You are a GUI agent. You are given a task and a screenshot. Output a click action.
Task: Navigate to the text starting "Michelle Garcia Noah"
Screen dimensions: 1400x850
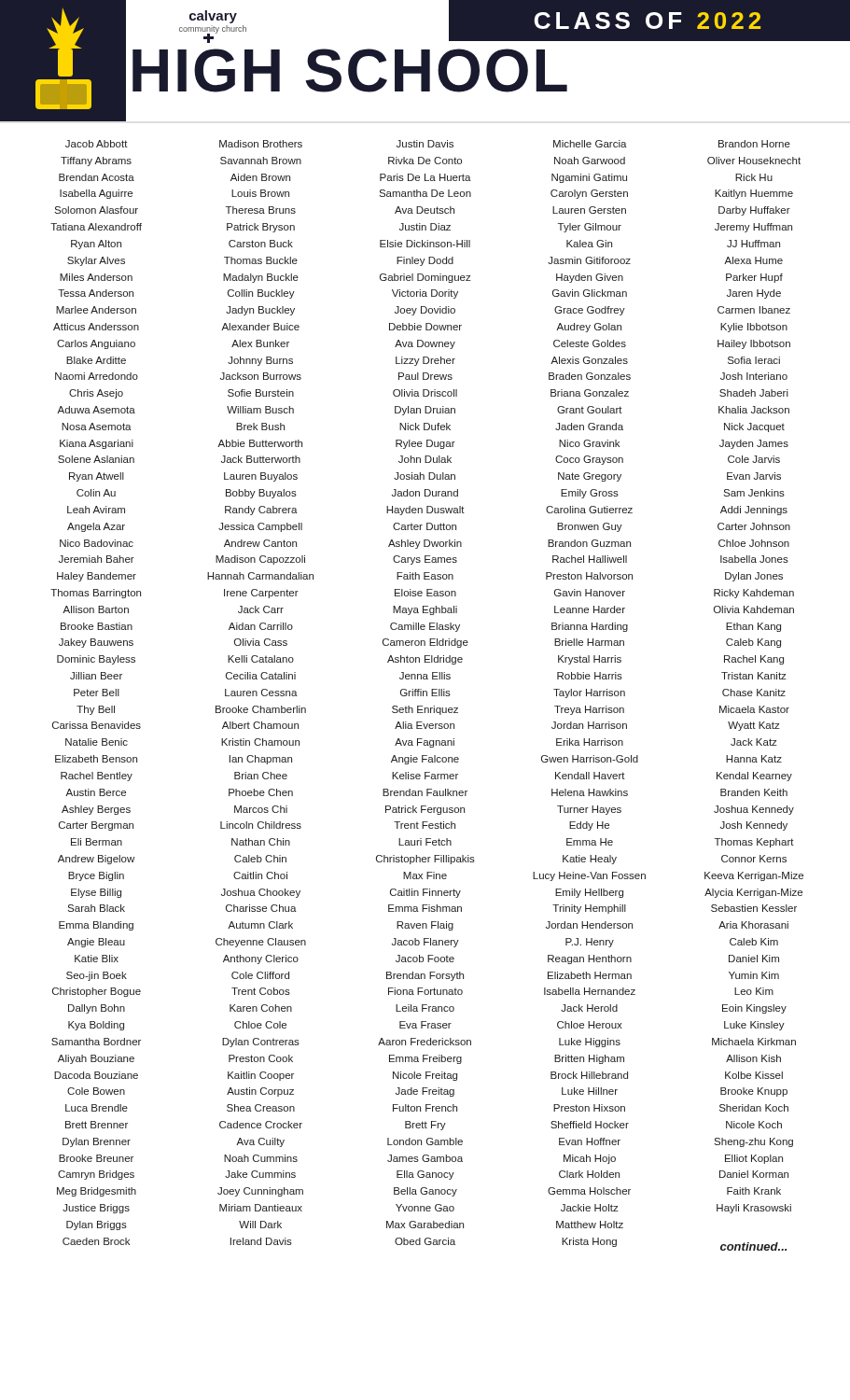(x=589, y=693)
